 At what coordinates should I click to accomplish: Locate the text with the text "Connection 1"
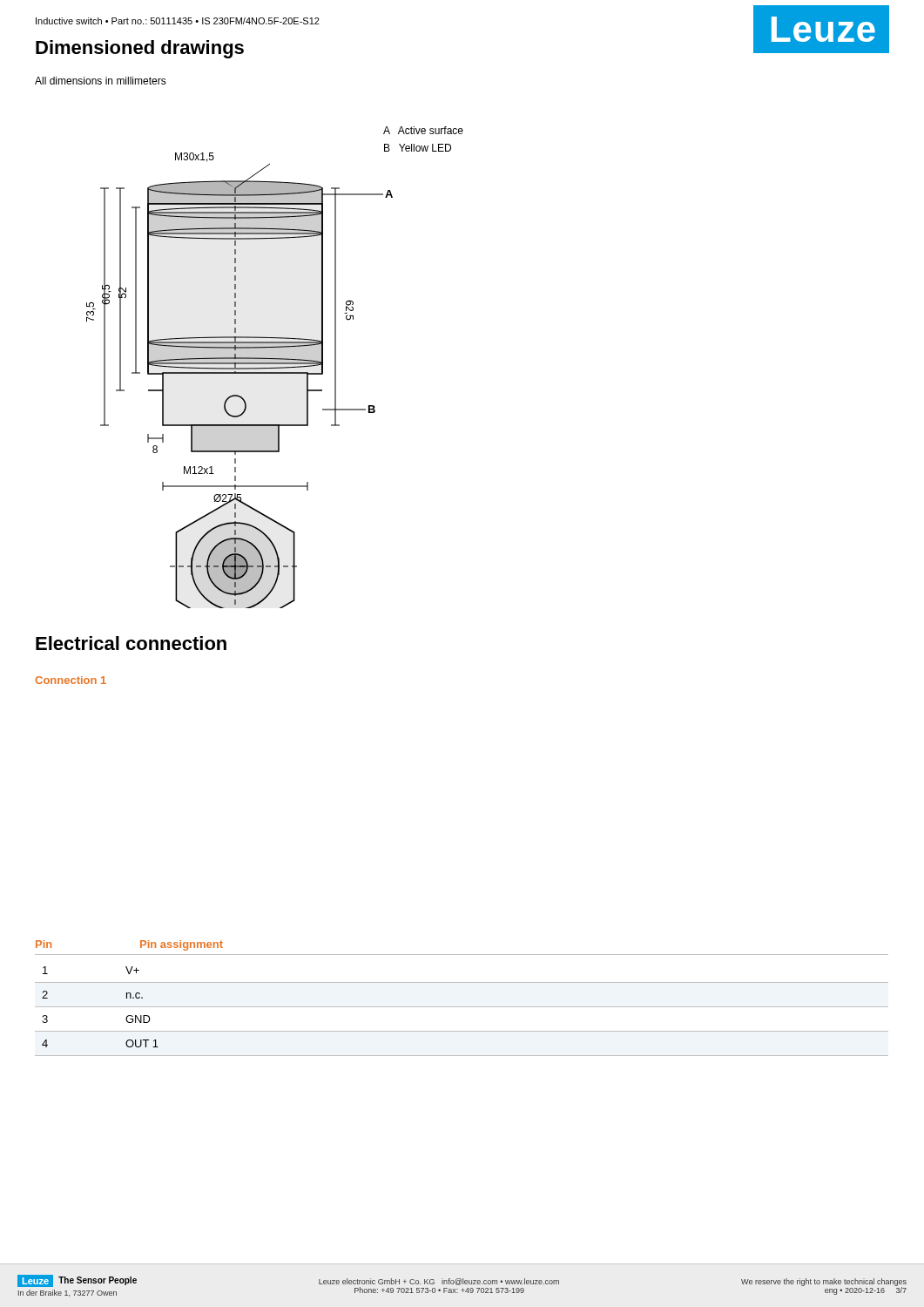tap(71, 680)
